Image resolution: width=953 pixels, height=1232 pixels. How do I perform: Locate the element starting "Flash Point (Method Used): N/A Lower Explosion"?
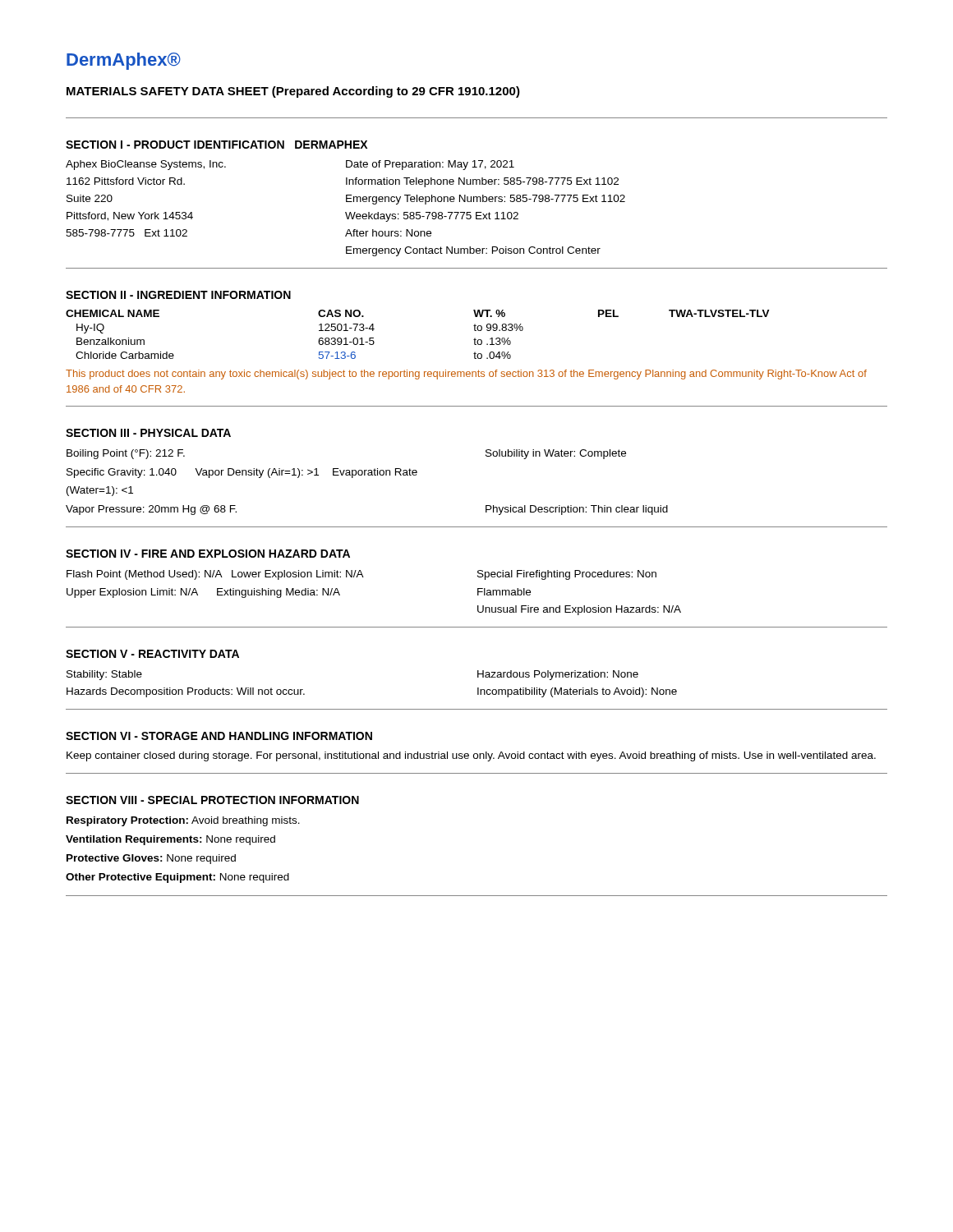point(476,592)
